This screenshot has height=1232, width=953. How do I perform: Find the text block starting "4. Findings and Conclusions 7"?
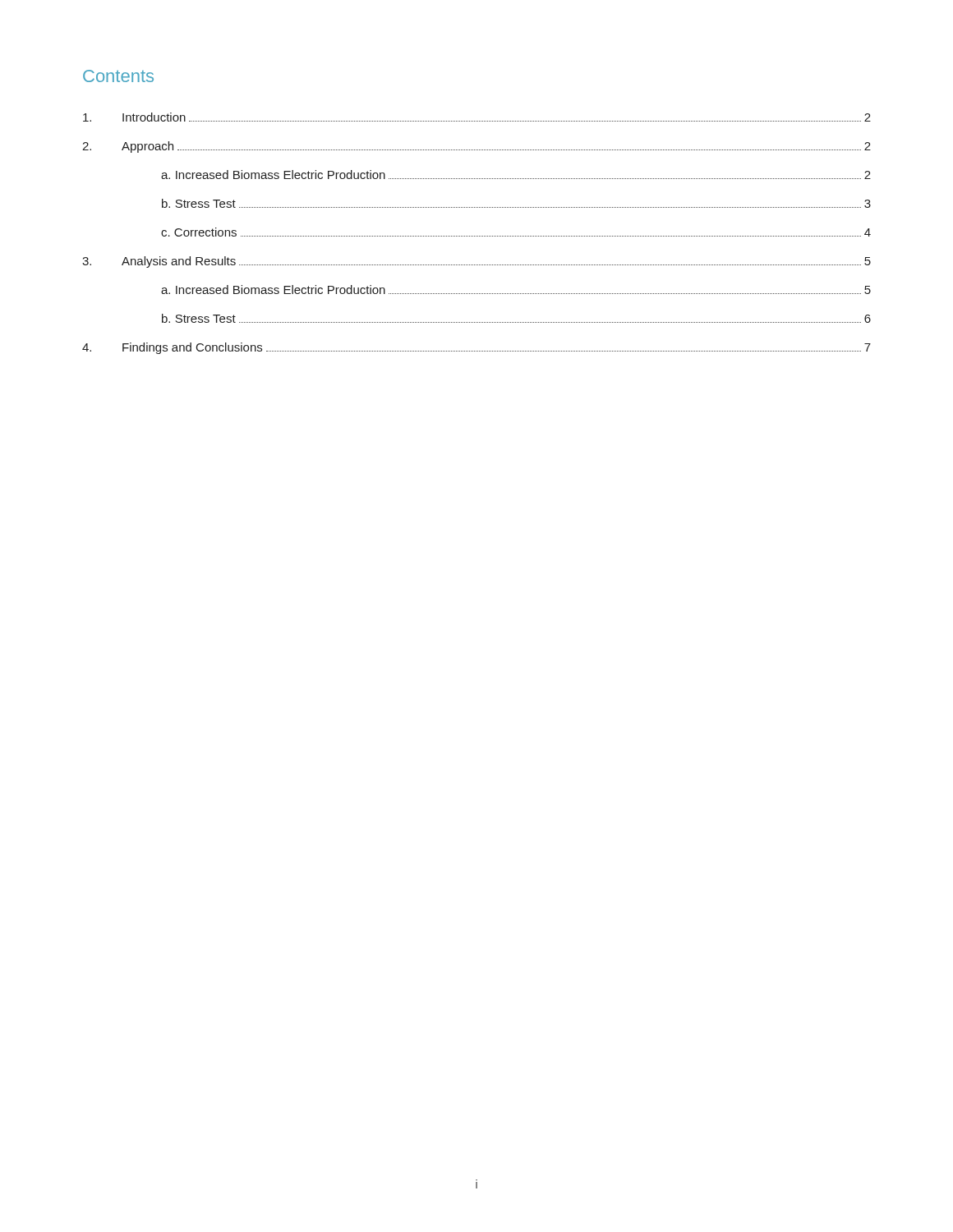tap(476, 347)
